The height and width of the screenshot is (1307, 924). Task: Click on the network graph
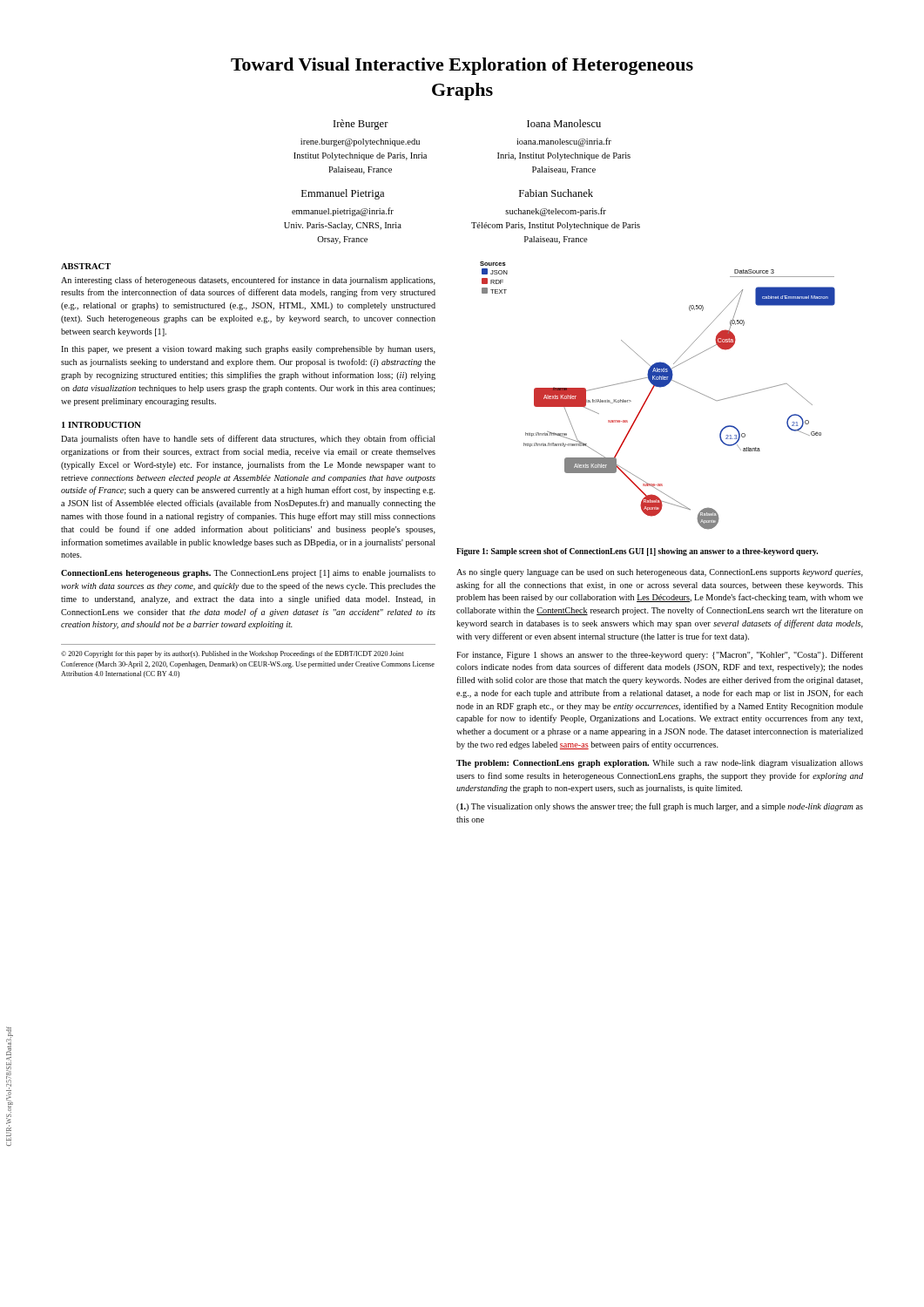(x=660, y=401)
